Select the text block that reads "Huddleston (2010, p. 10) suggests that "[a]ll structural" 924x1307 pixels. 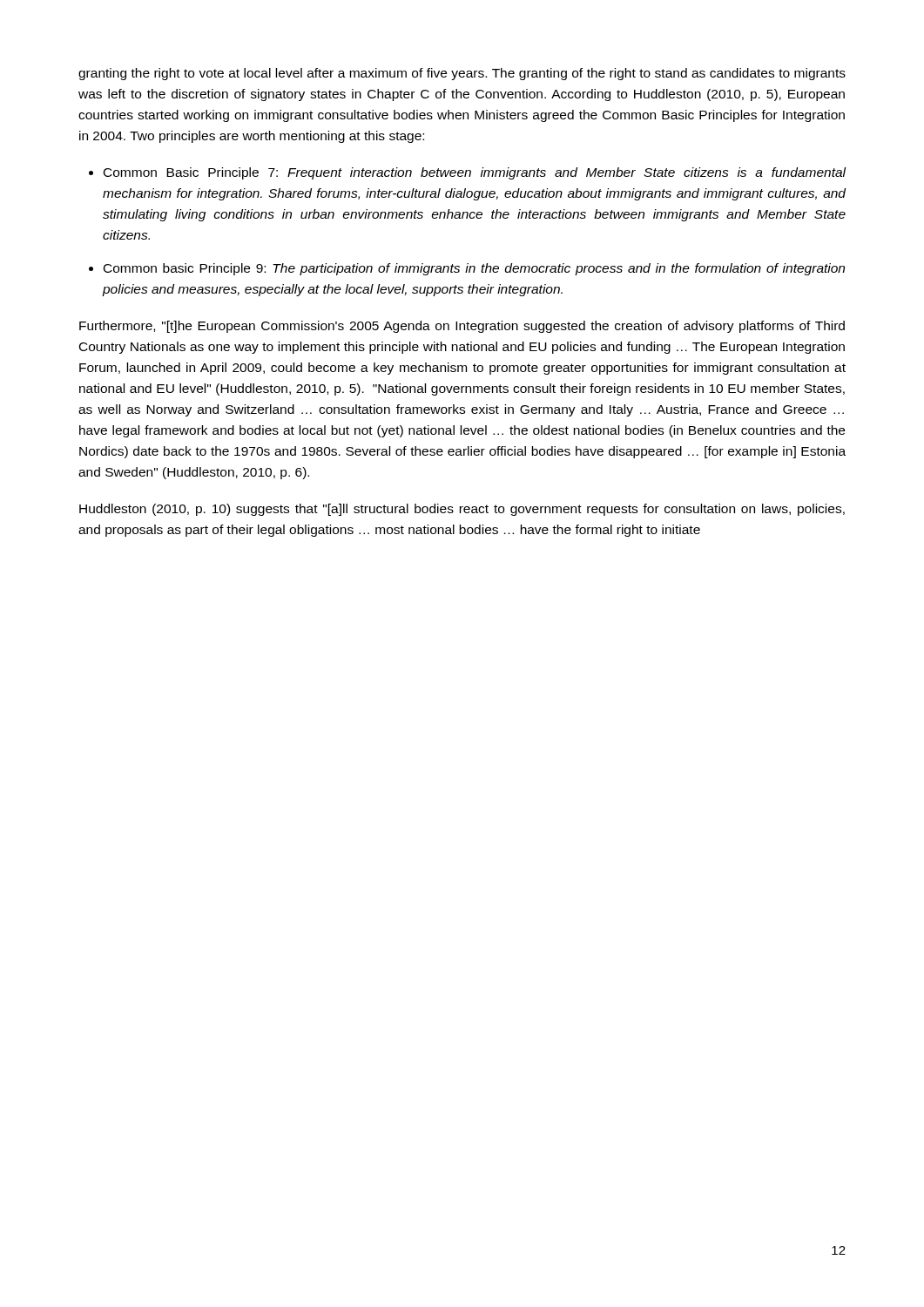pyautogui.click(x=462, y=519)
